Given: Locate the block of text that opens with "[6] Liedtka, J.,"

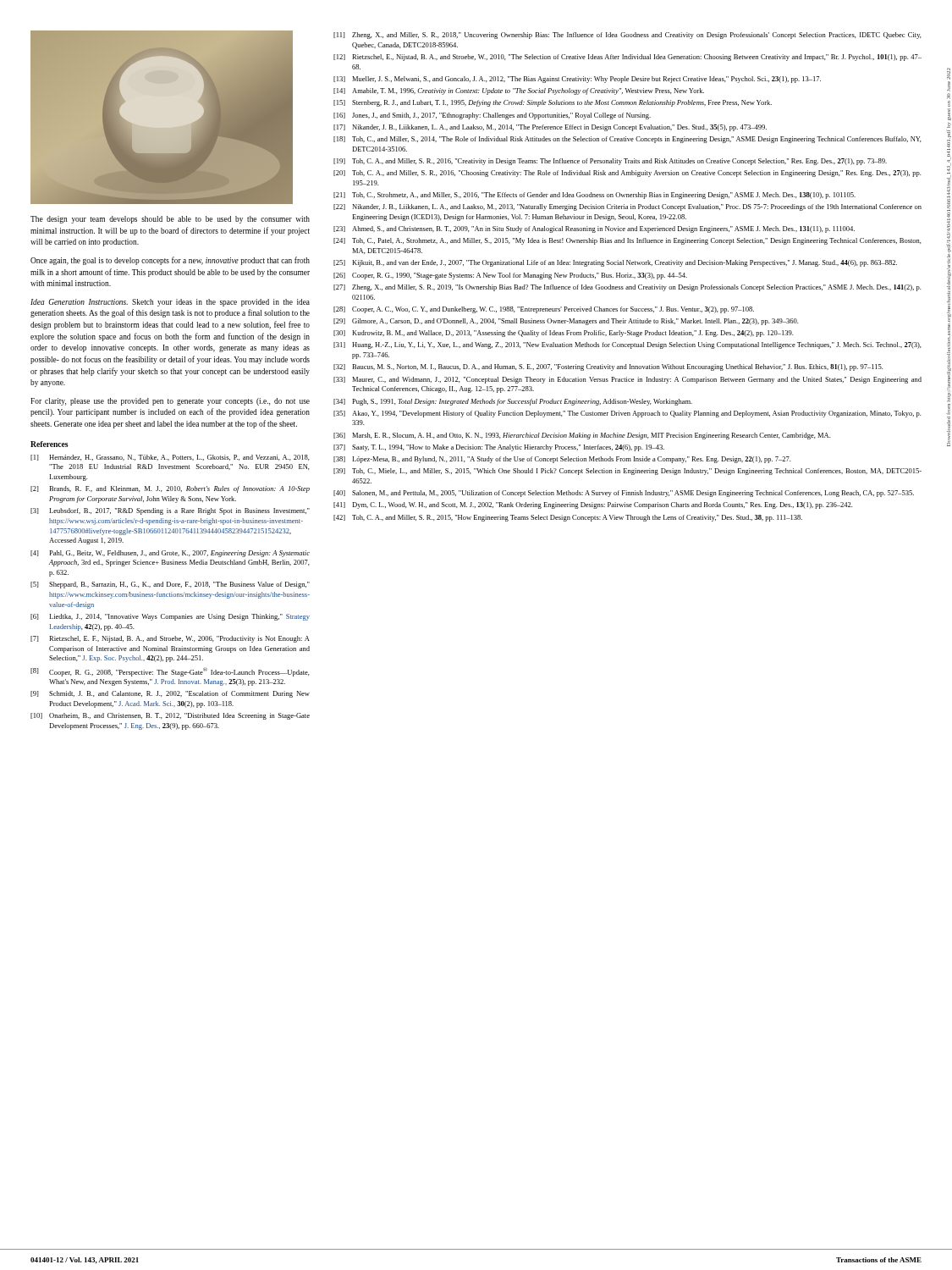Looking at the screenshot, I should (170, 622).
